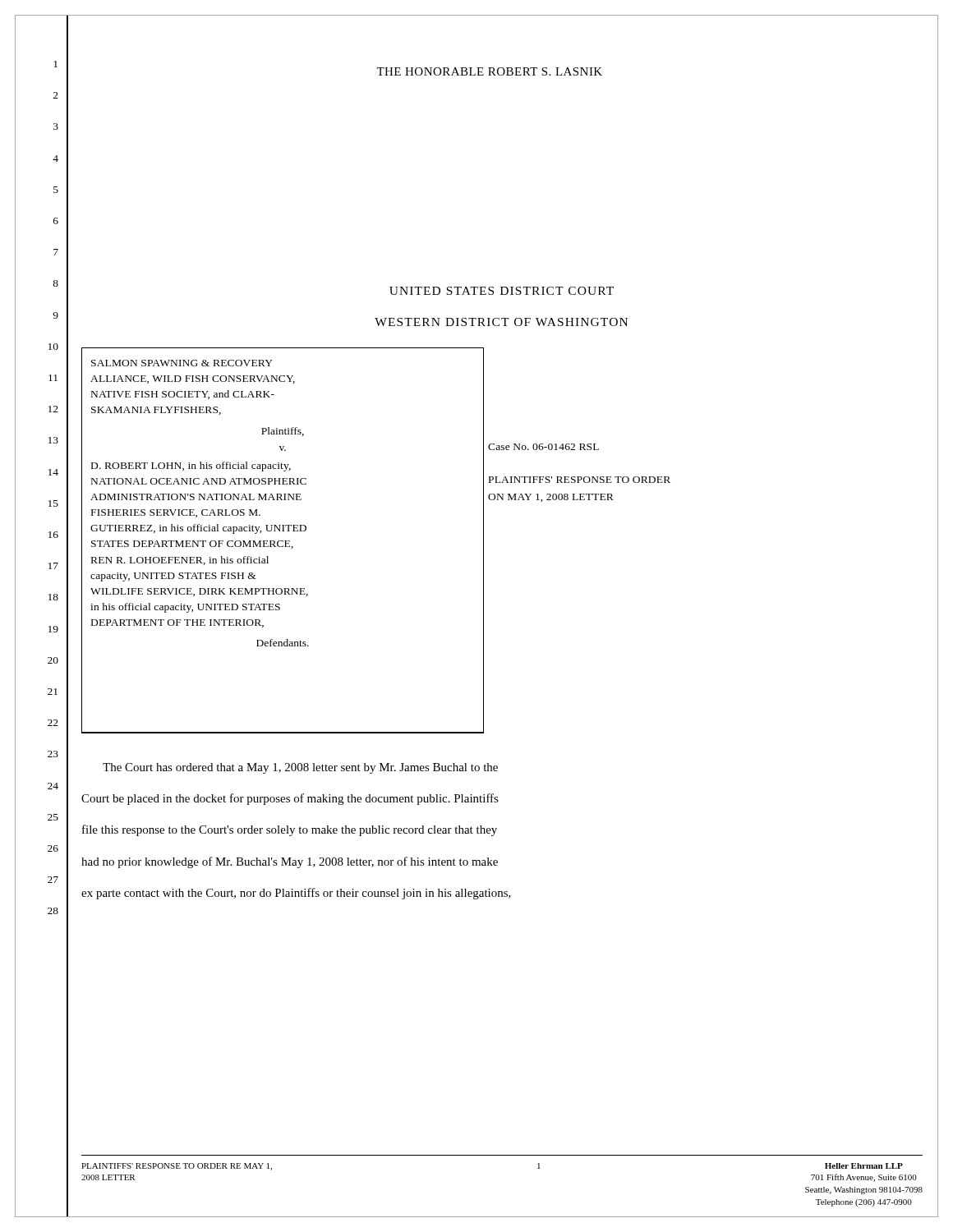The height and width of the screenshot is (1232, 953).
Task: Select the text that says "UNITED STATES DISTRICT COURT"
Action: click(x=502, y=290)
